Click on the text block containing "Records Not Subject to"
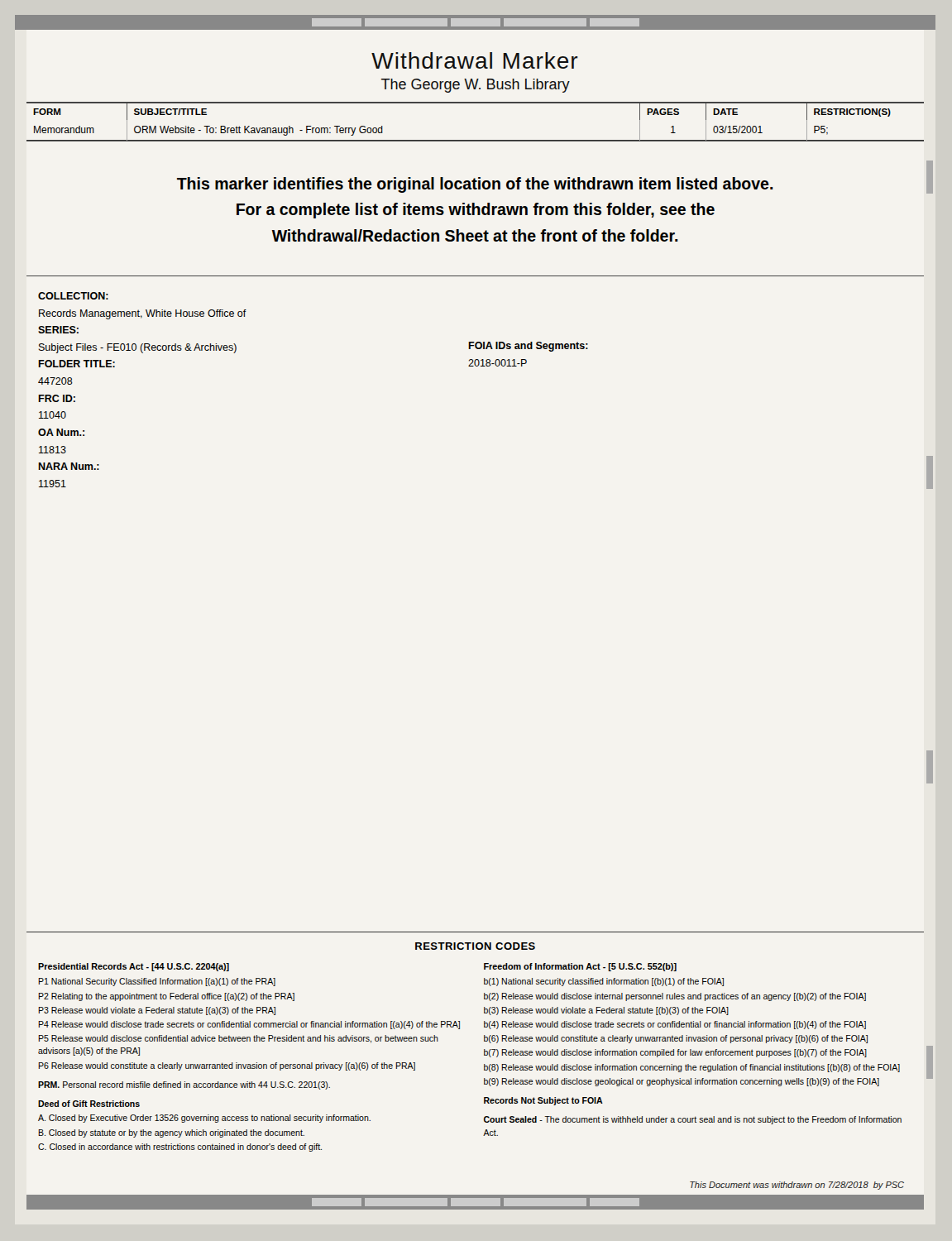This screenshot has width=952, height=1241. coord(543,1101)
